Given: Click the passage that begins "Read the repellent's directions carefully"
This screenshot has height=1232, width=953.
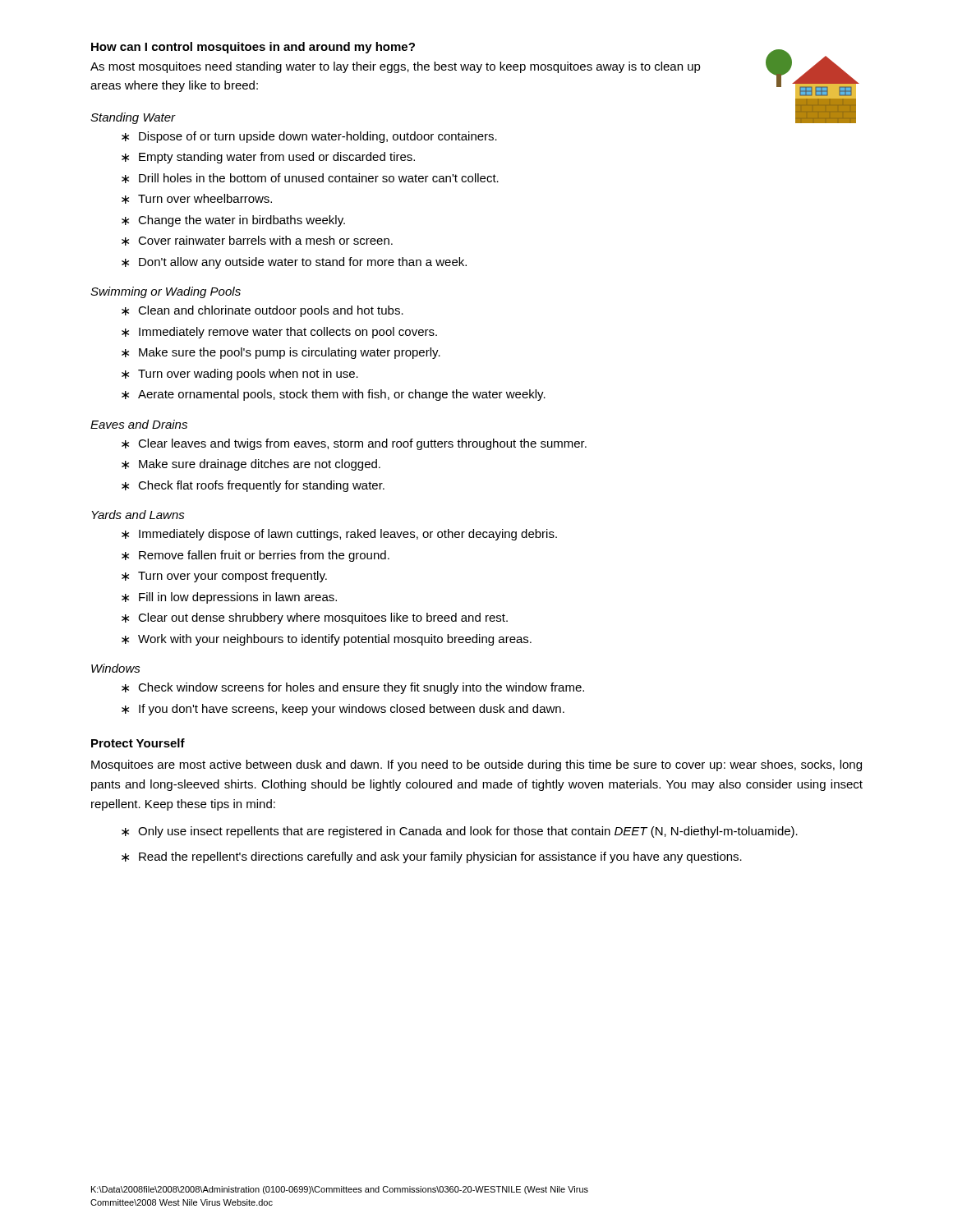Looking at the screenshot, I should coord(440,856).
